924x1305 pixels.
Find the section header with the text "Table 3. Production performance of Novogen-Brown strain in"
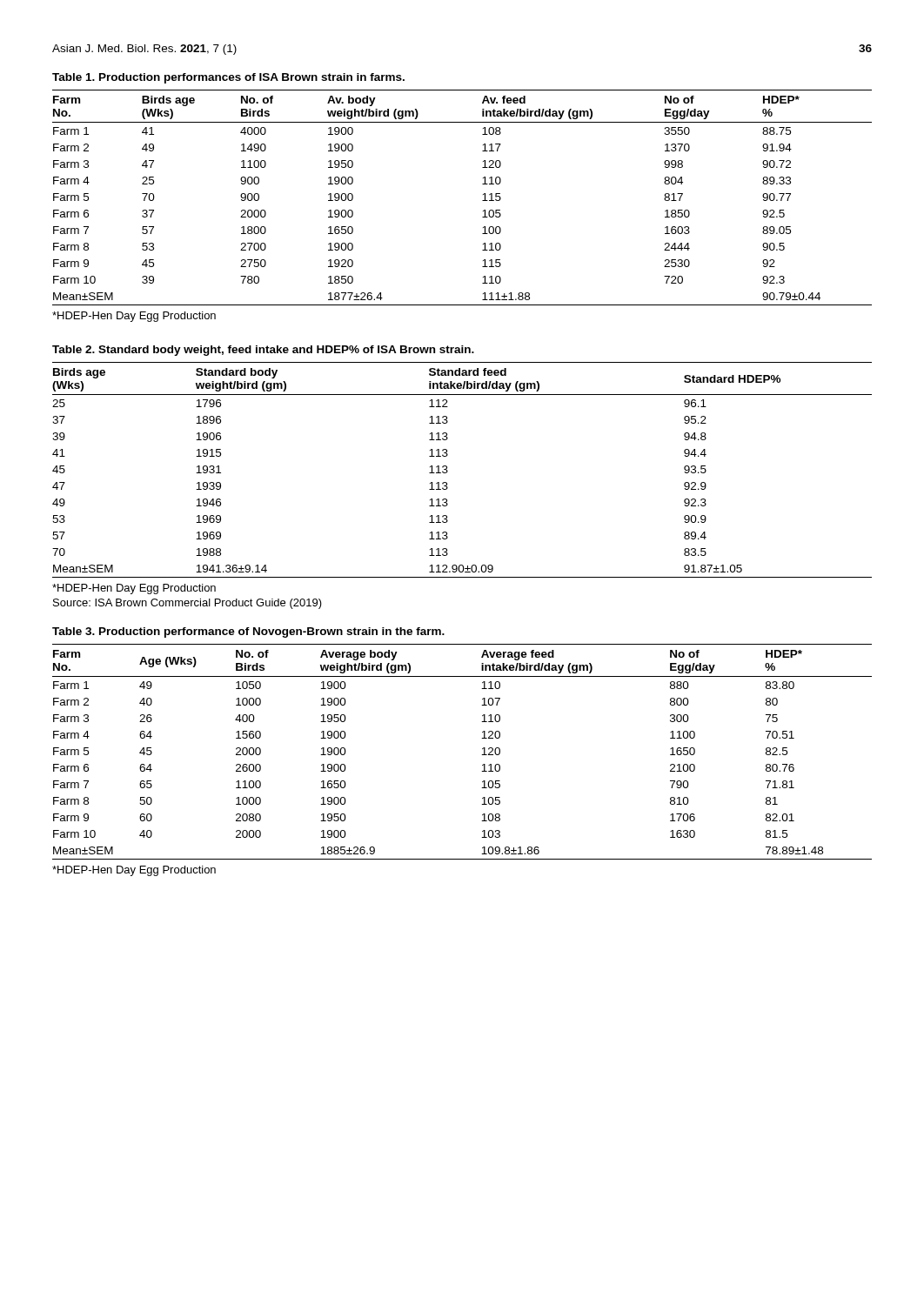249,631
